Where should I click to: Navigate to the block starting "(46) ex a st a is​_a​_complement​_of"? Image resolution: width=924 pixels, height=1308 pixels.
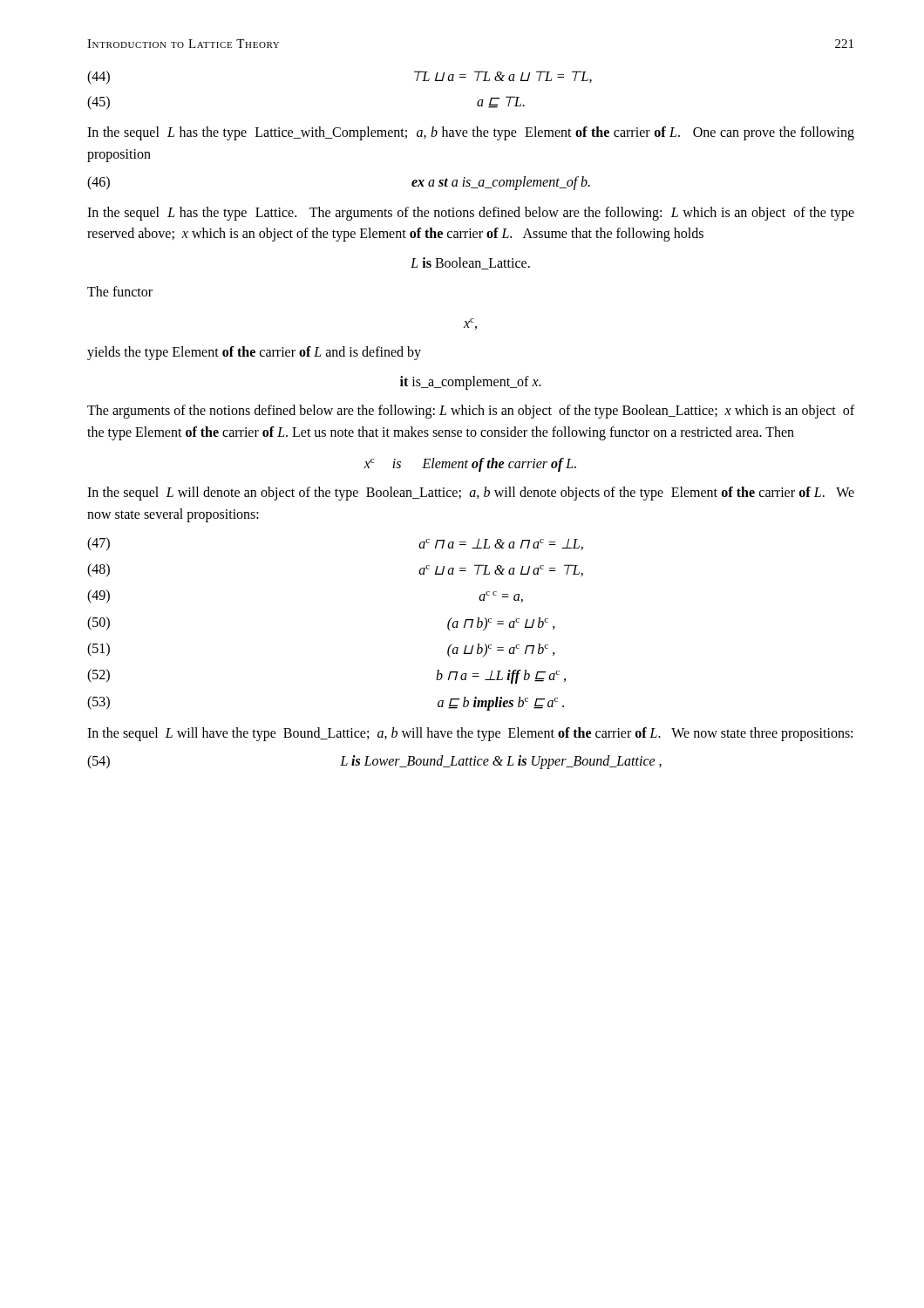471,182
